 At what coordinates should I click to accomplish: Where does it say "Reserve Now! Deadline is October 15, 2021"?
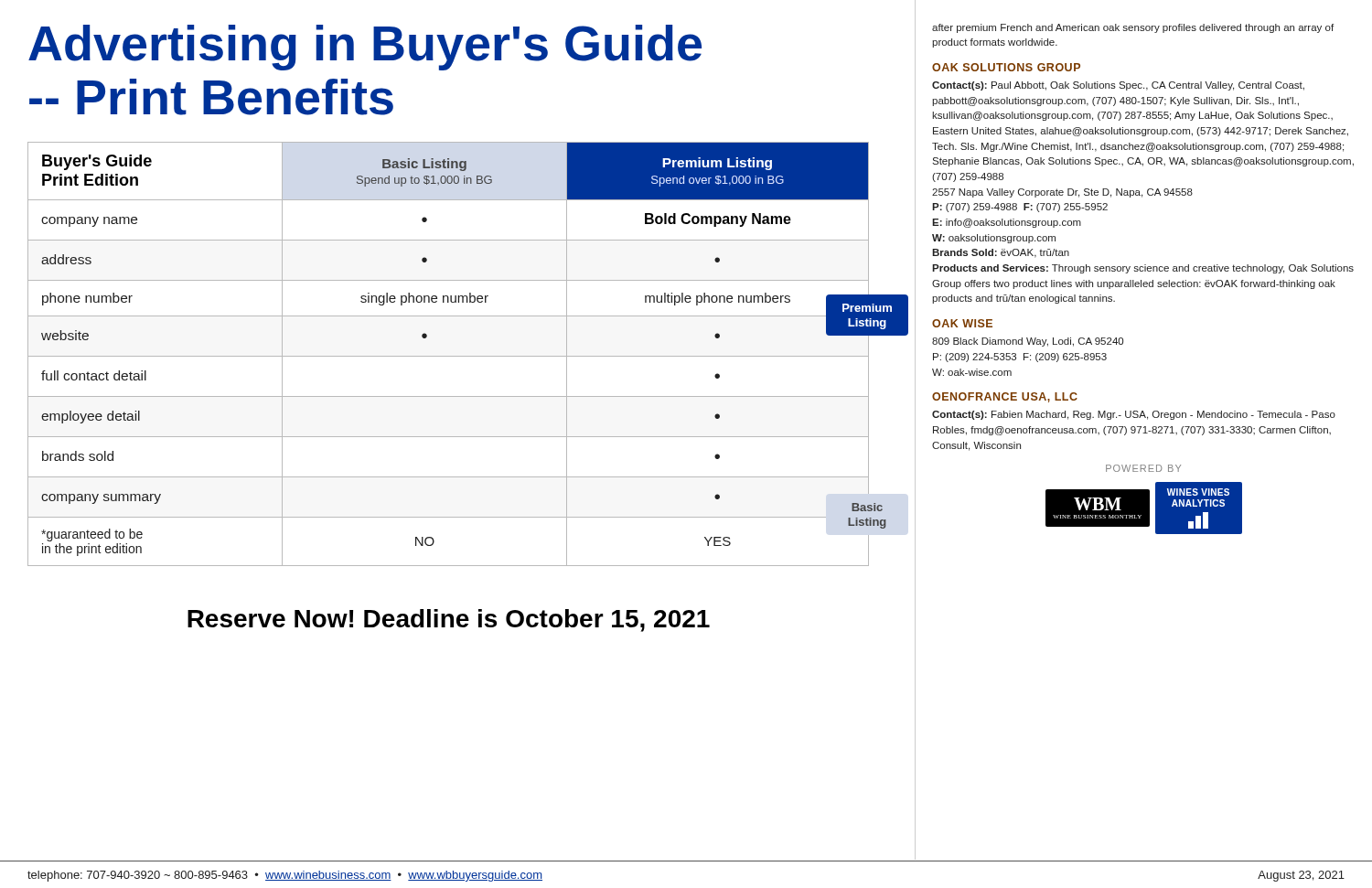[448, 619]
